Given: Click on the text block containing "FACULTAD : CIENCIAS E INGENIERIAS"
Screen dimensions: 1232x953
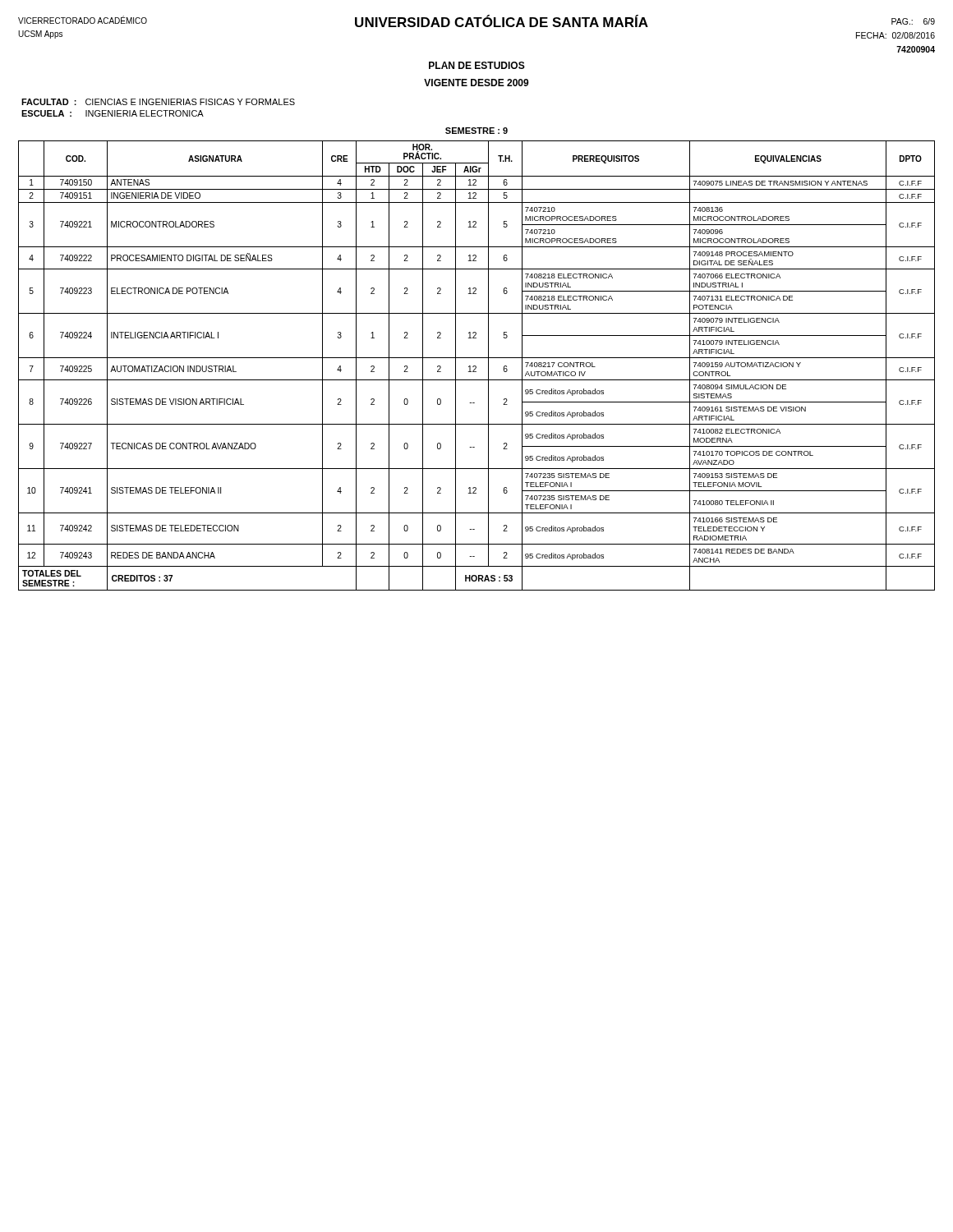Looking at the screenshot, I should coord(159,108).
